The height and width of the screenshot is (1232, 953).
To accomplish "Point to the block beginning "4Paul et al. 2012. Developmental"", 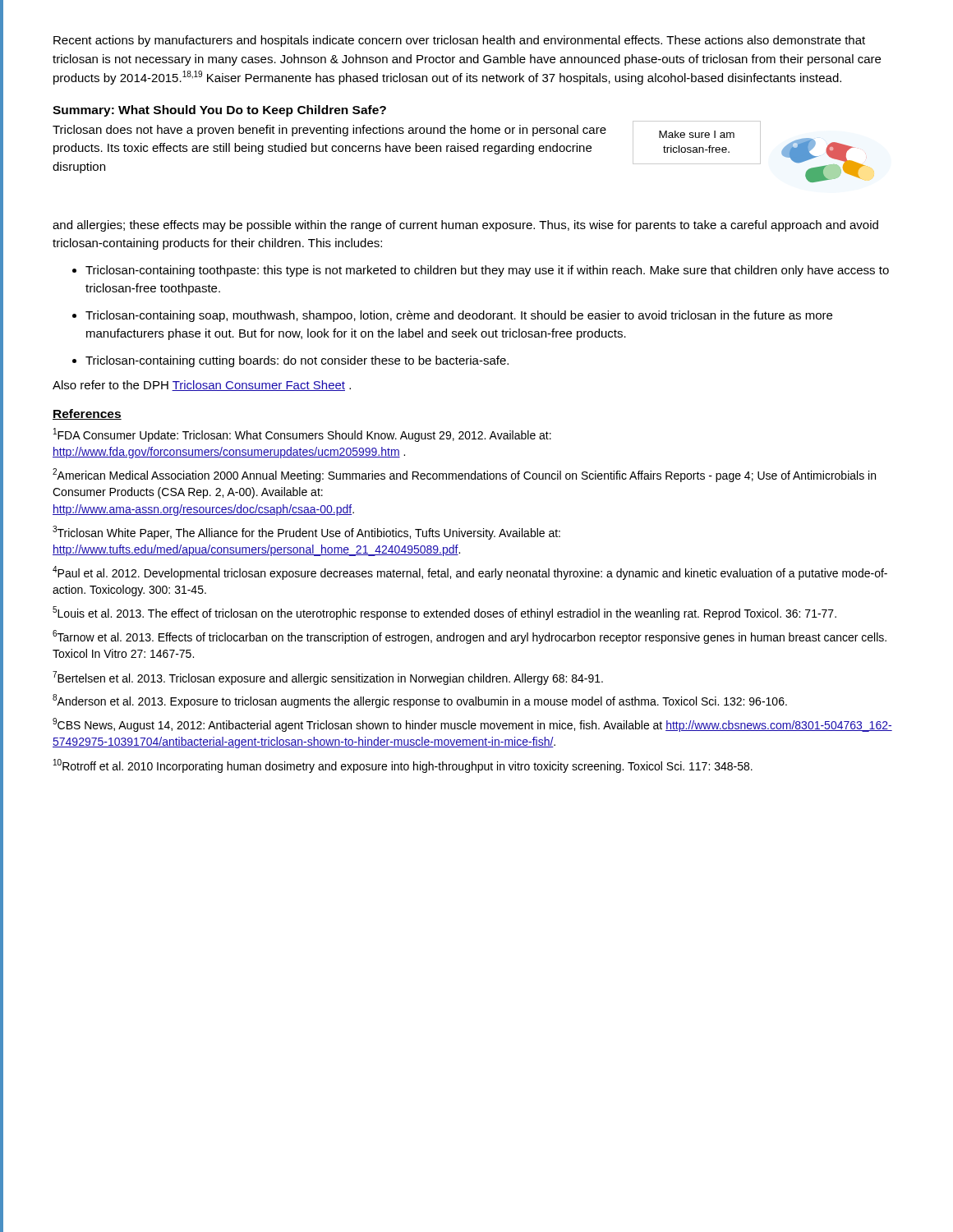I will (470, 581).
